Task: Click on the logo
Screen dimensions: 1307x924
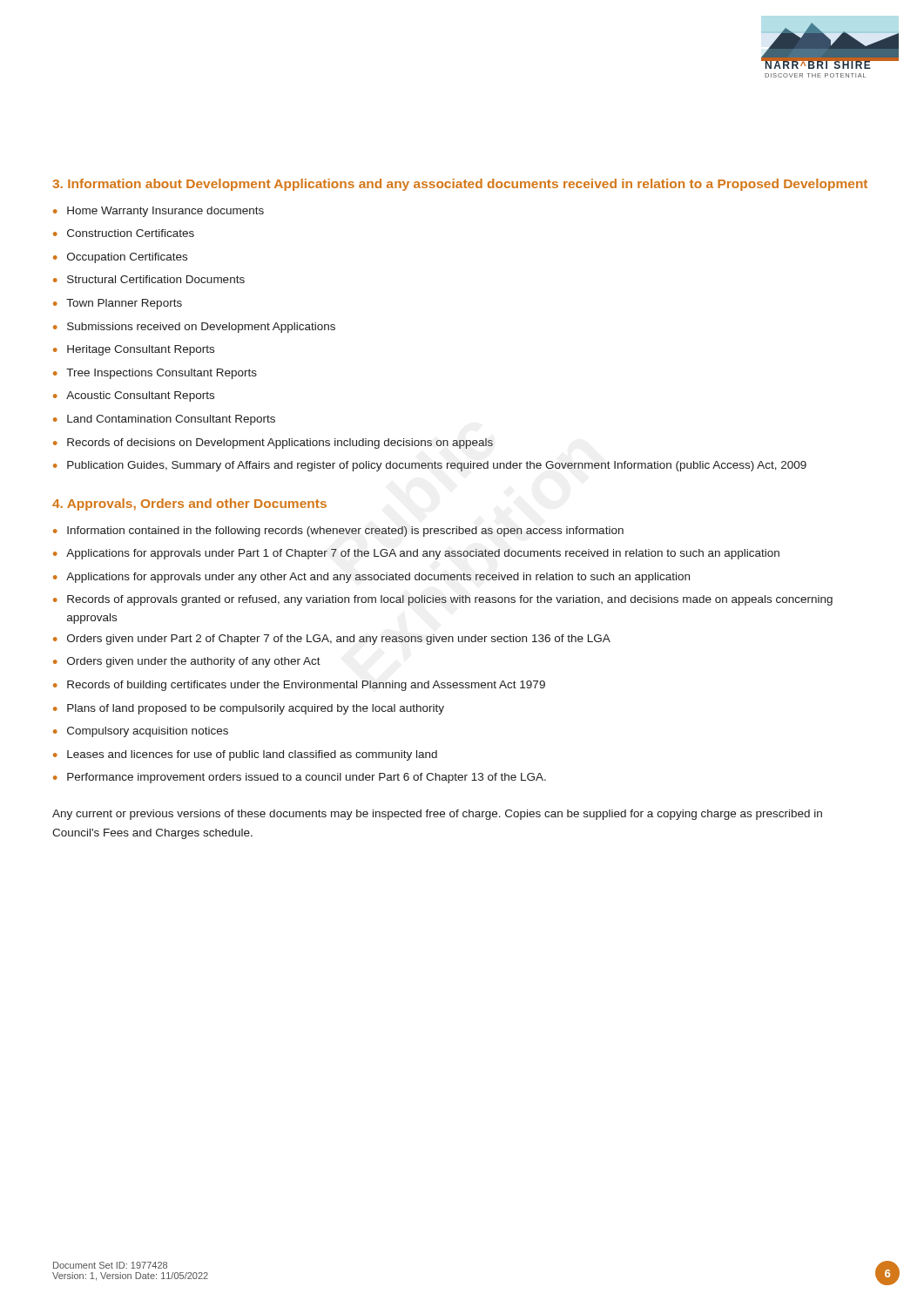Action: point(830,48)
